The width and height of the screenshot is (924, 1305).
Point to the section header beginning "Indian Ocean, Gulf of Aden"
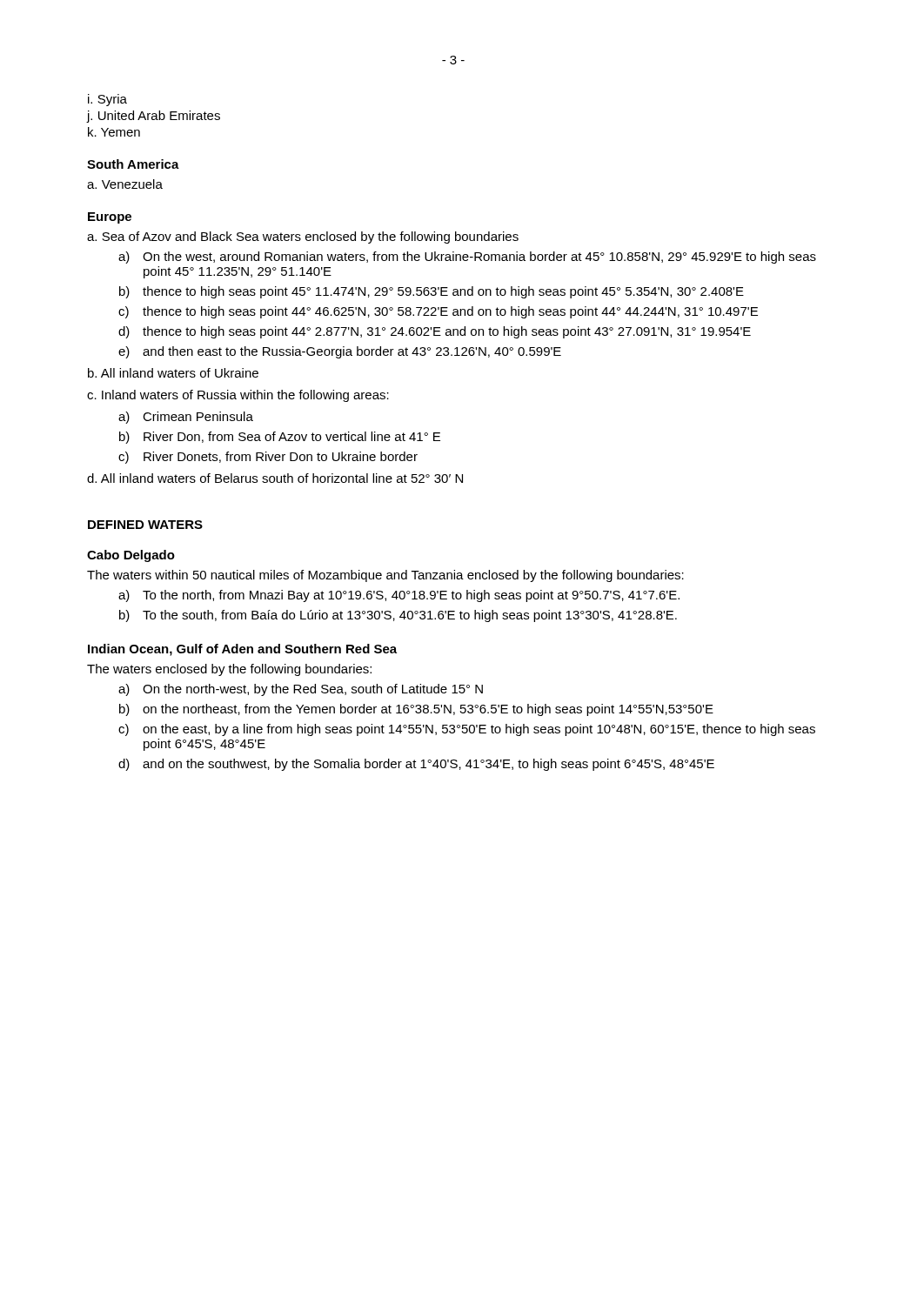click(x=242, y=649)
